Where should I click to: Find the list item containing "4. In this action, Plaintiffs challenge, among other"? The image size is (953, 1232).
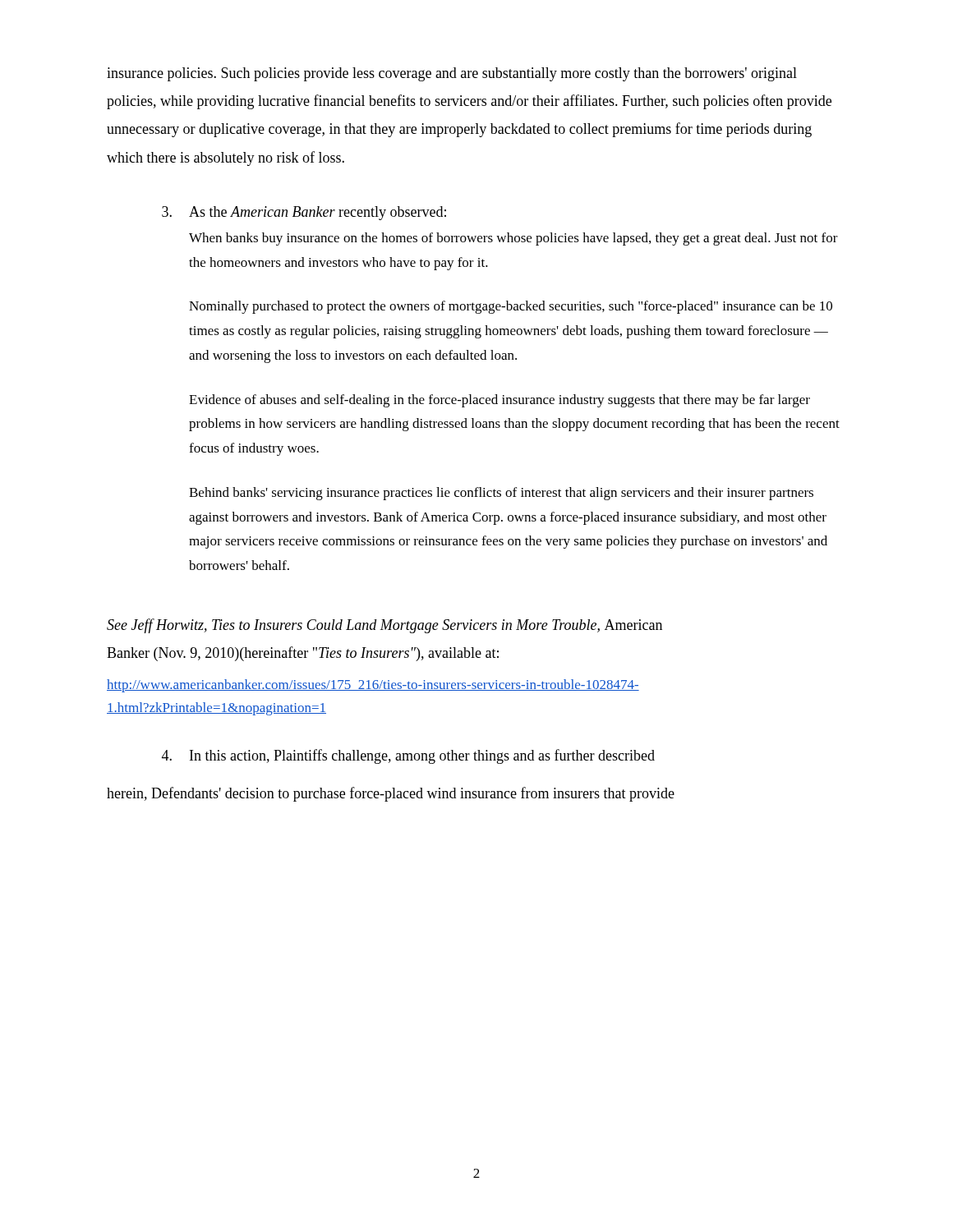tap(476, 755)
